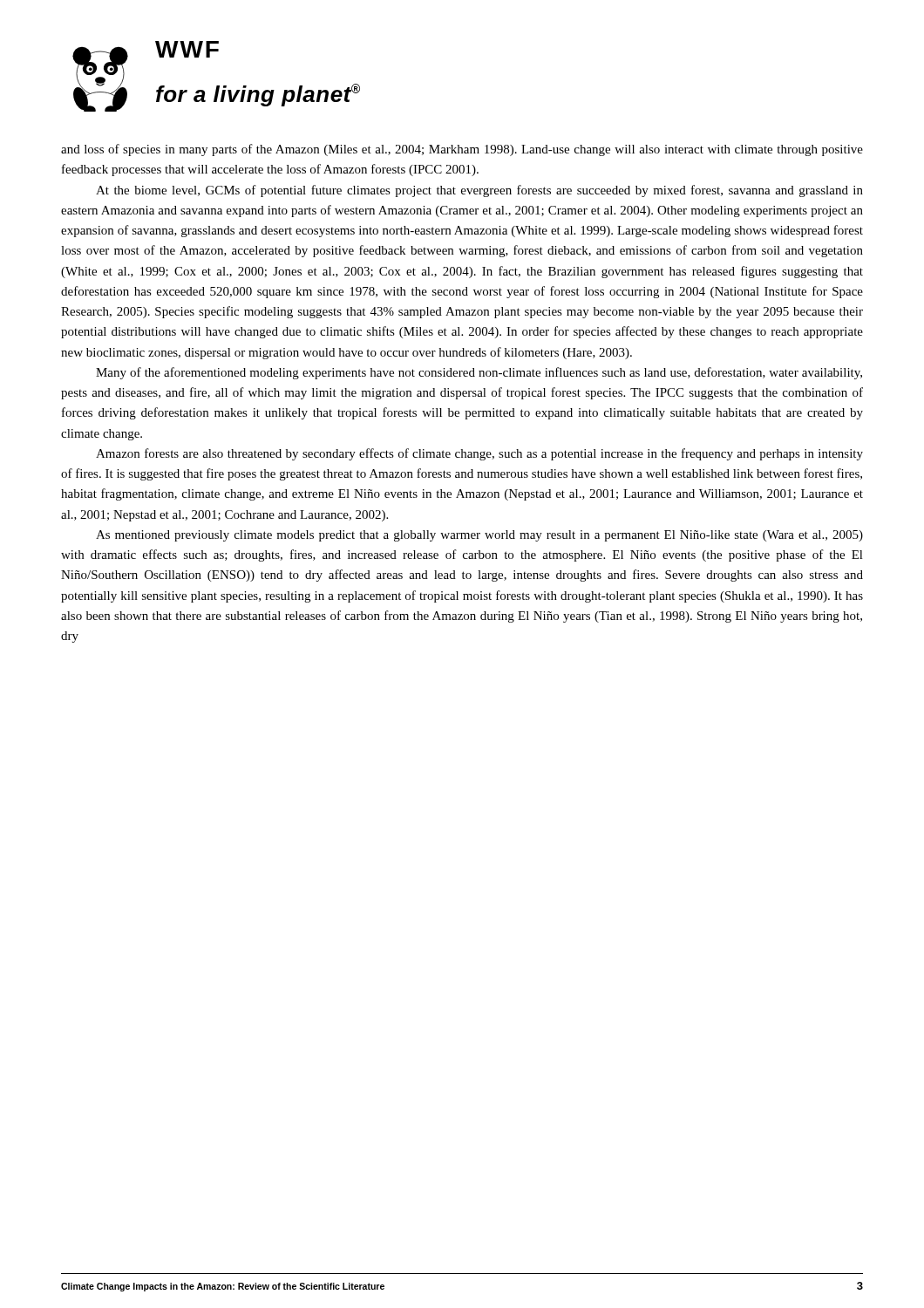This screenshot has height=1308, width=924.
Task: Click the passage that begins "and loss of species in"
Action: coord(462,393)
